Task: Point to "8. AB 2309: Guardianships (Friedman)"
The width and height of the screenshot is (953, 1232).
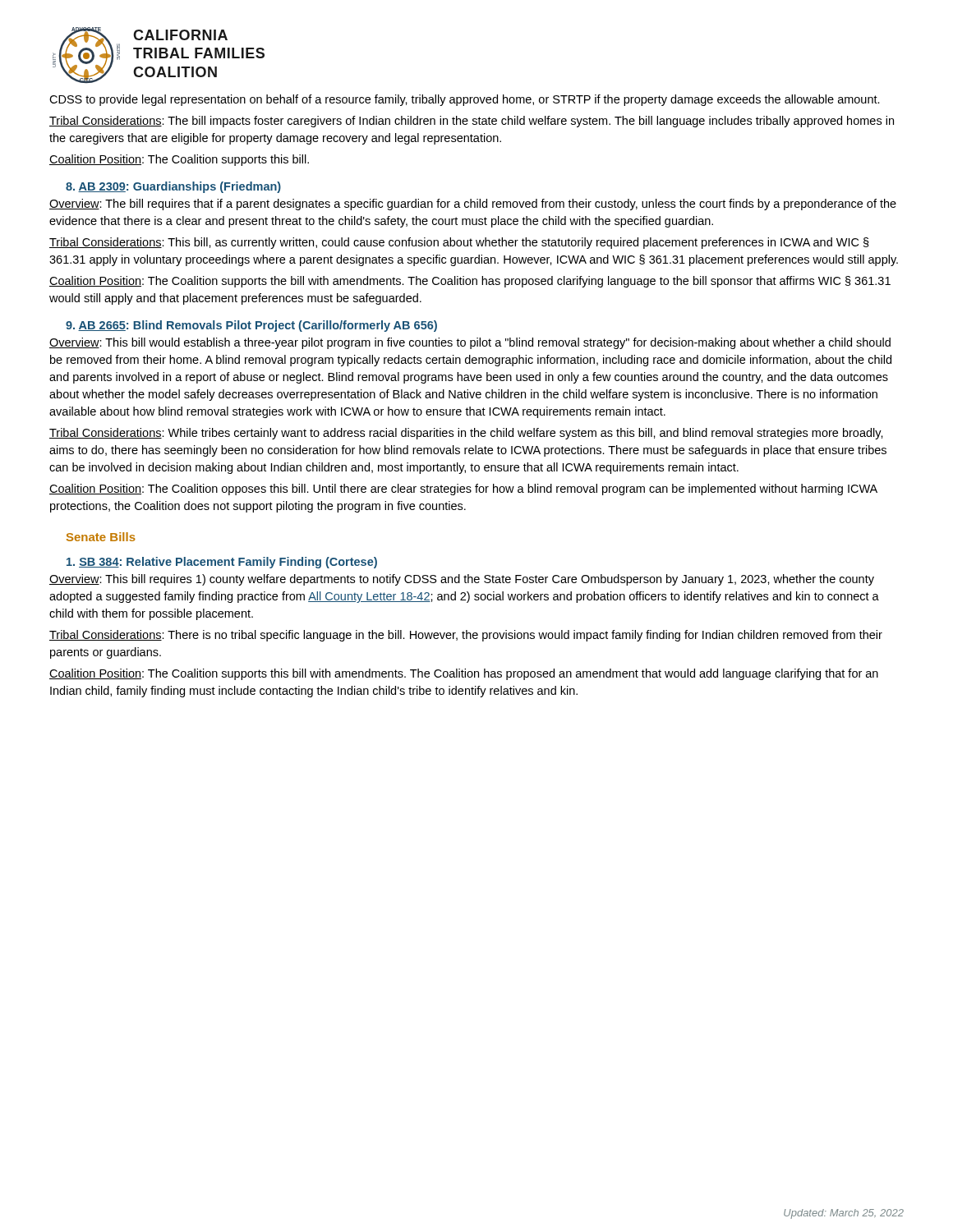Action: pyautogui.click(x=173, y=186)
